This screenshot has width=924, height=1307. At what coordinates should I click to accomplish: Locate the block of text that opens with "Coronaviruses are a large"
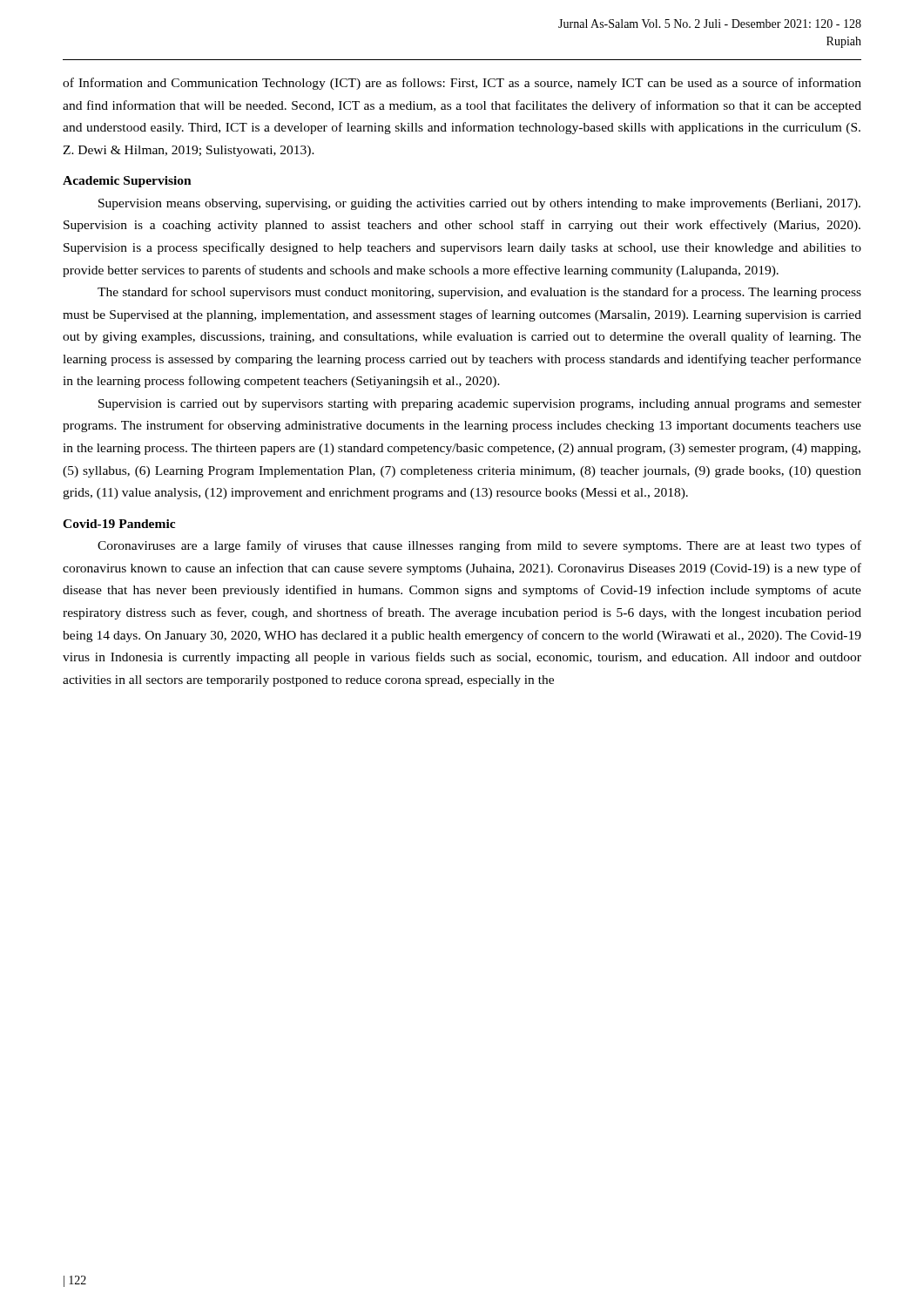(x=462, y=612)
